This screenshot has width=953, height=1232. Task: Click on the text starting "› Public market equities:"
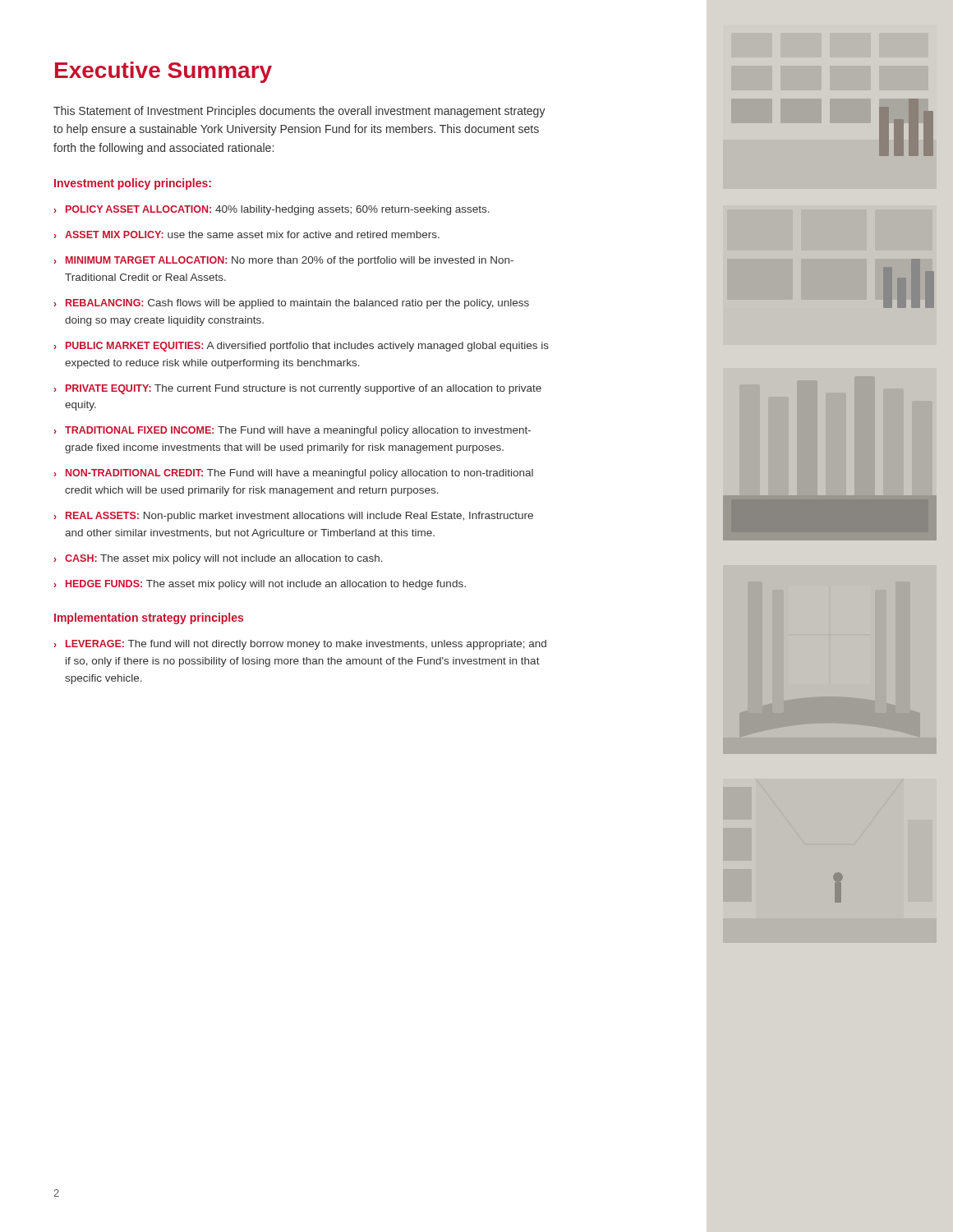tap(304, 355)
